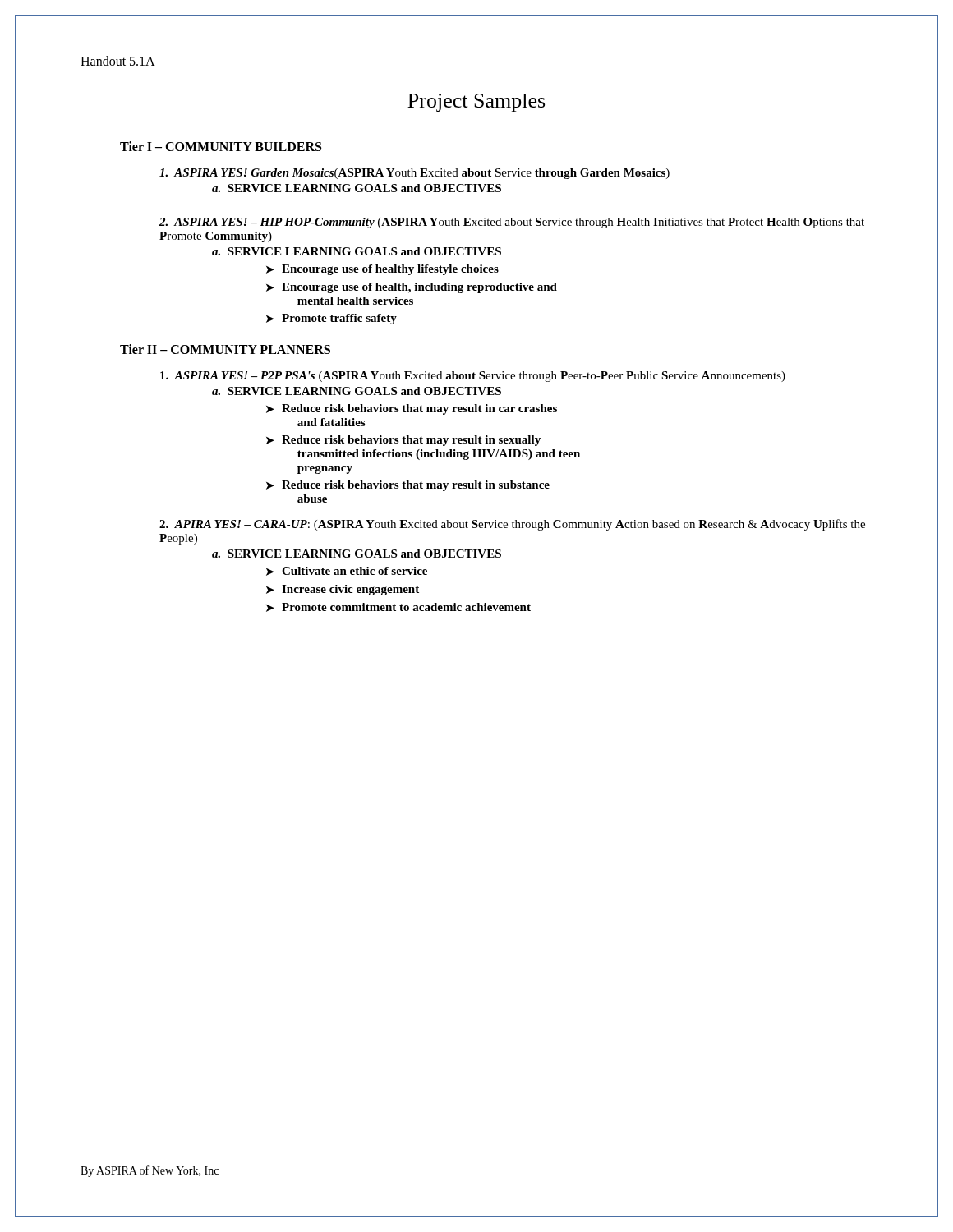The width and height of the screenshot is (953, 1232).
Task: Find the block on this page that starts "➤ Encourage use of health,"
Action: coord(411,294)
